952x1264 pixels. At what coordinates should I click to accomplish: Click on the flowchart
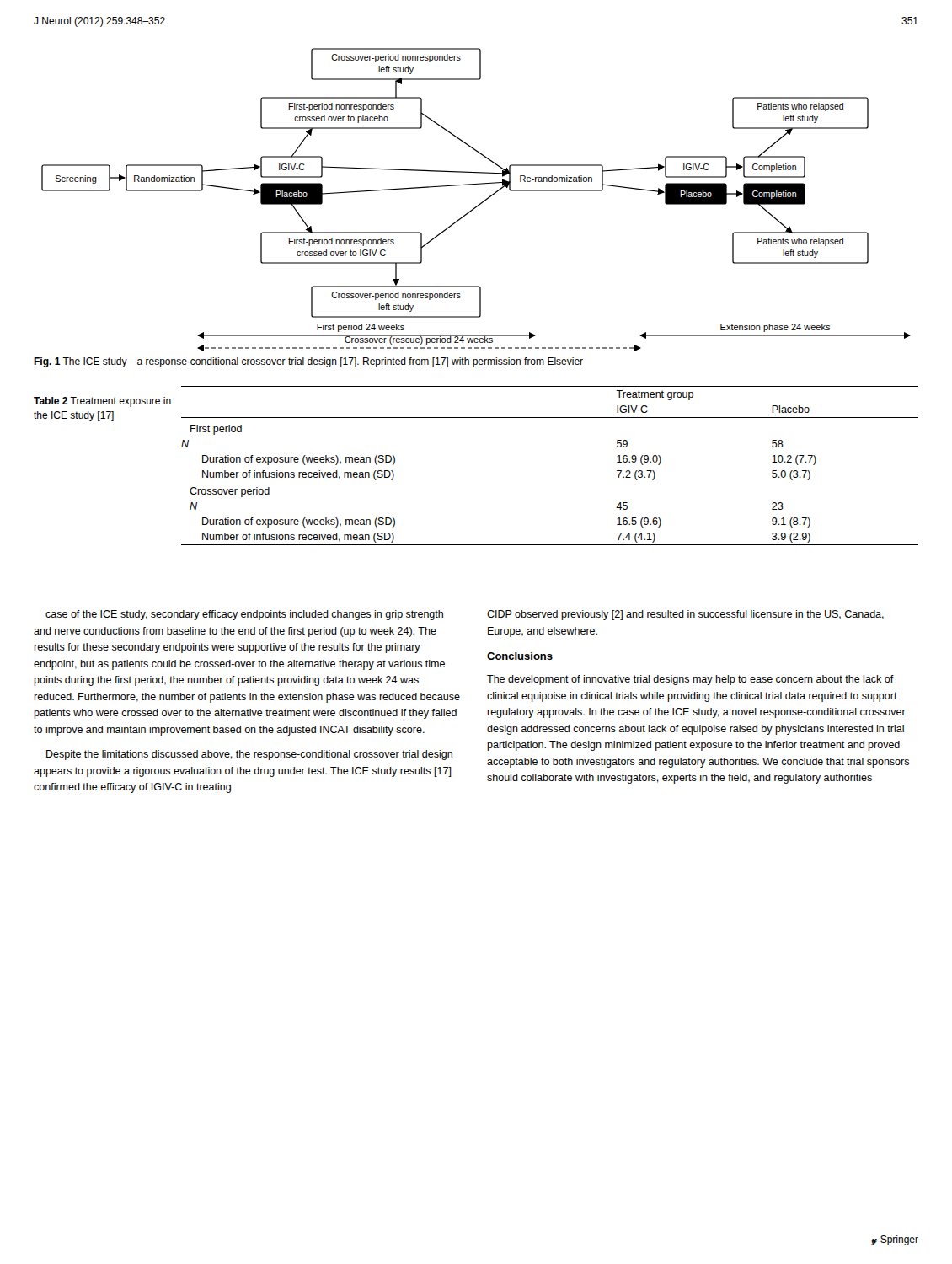click(476, 195)
